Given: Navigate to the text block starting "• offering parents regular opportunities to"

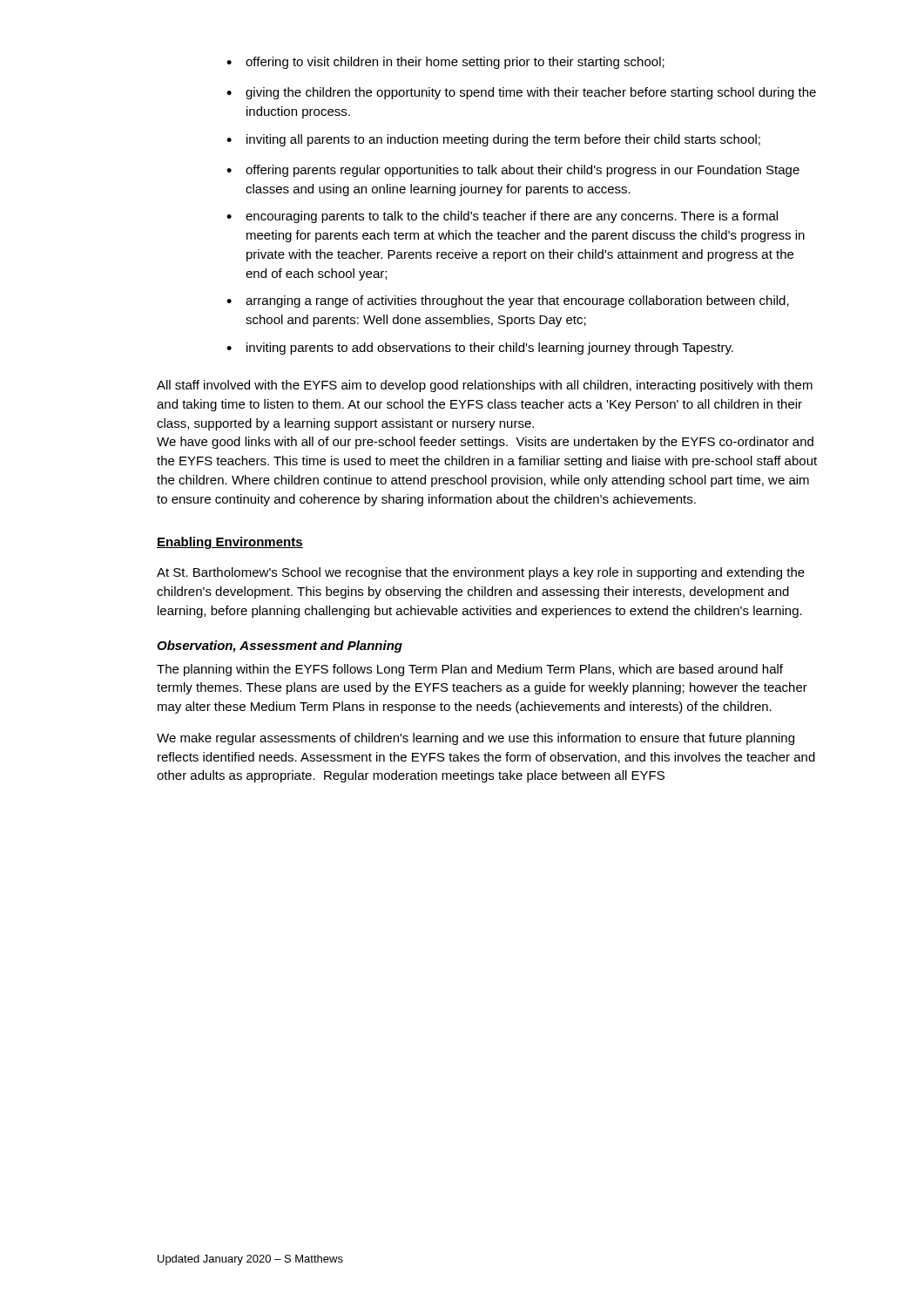Looking at the screenshot, I should point(523,179).
